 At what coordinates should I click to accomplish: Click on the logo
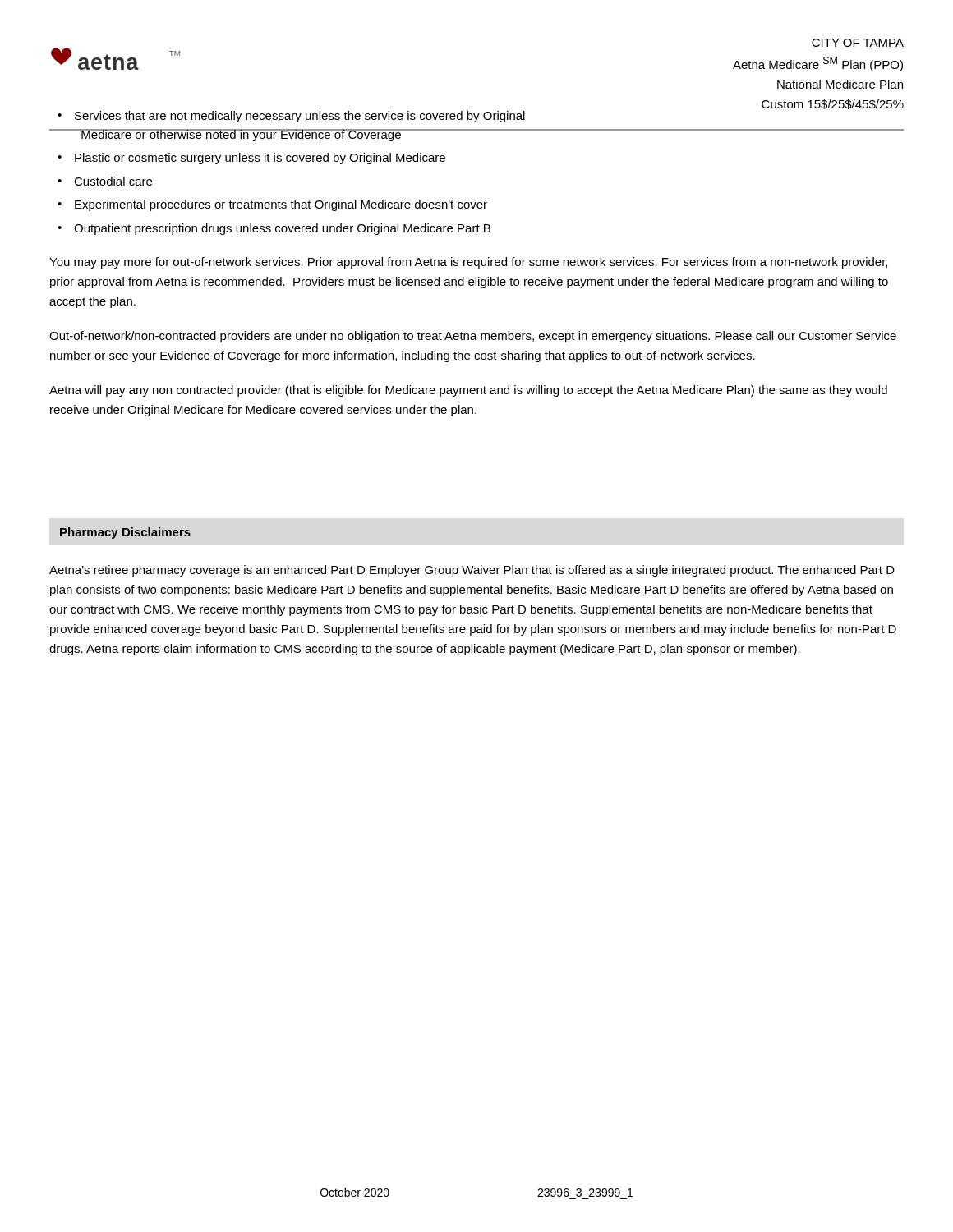coord(123,60)
